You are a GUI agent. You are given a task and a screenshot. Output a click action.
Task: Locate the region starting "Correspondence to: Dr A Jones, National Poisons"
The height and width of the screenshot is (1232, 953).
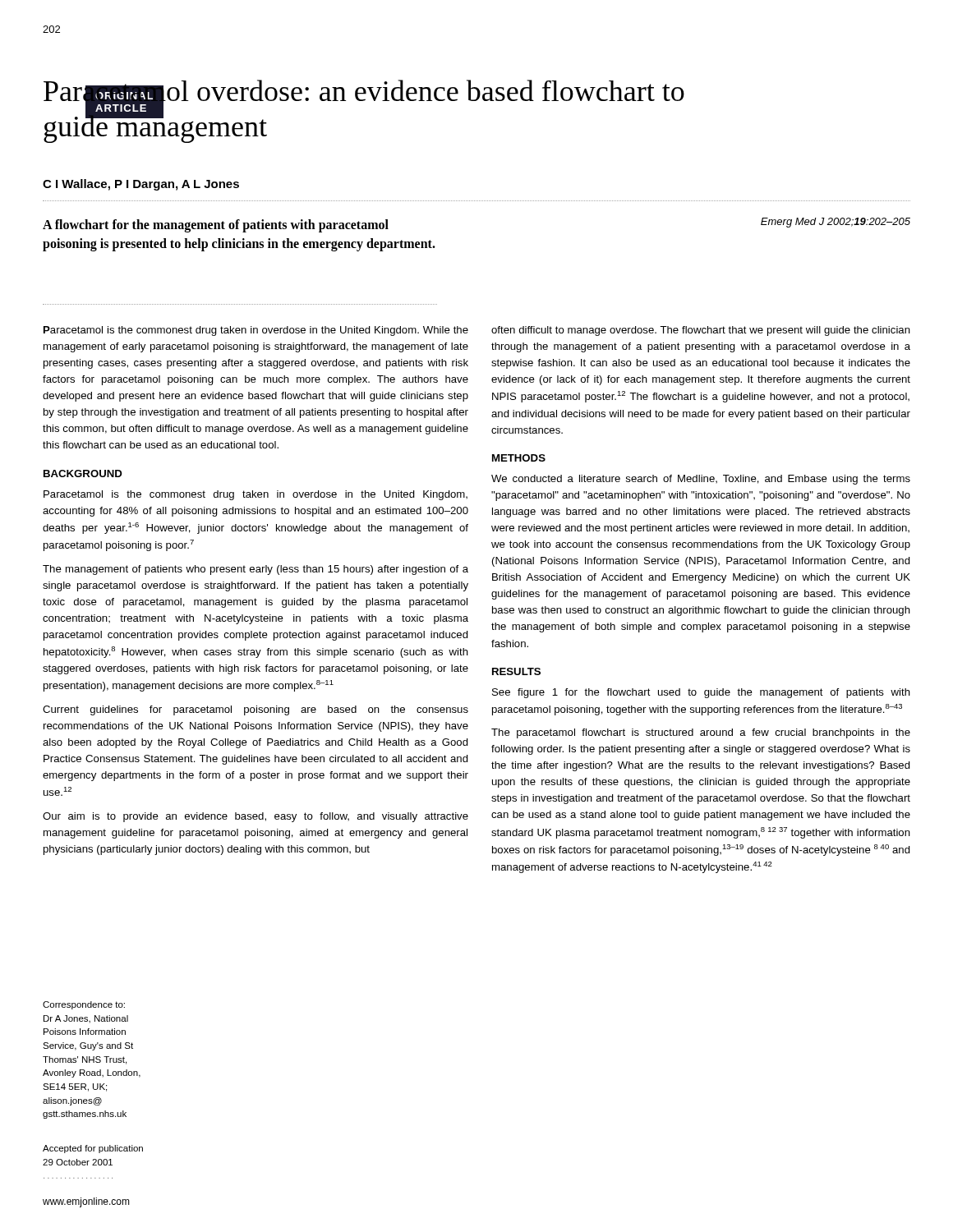(x=92, y=1059)
